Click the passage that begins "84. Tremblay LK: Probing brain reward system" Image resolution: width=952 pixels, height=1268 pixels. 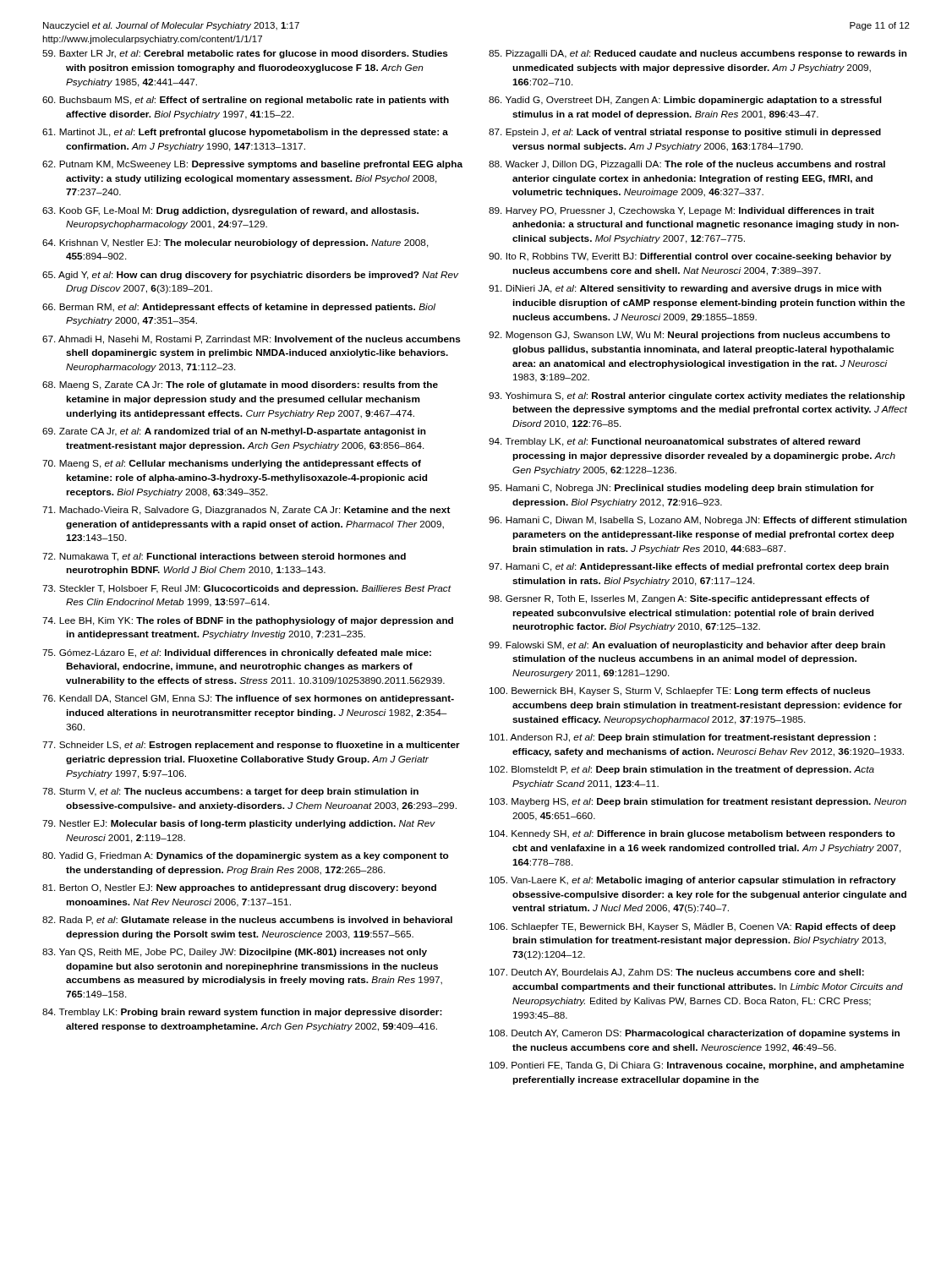pyautogui.click(x=242, y=1019)
